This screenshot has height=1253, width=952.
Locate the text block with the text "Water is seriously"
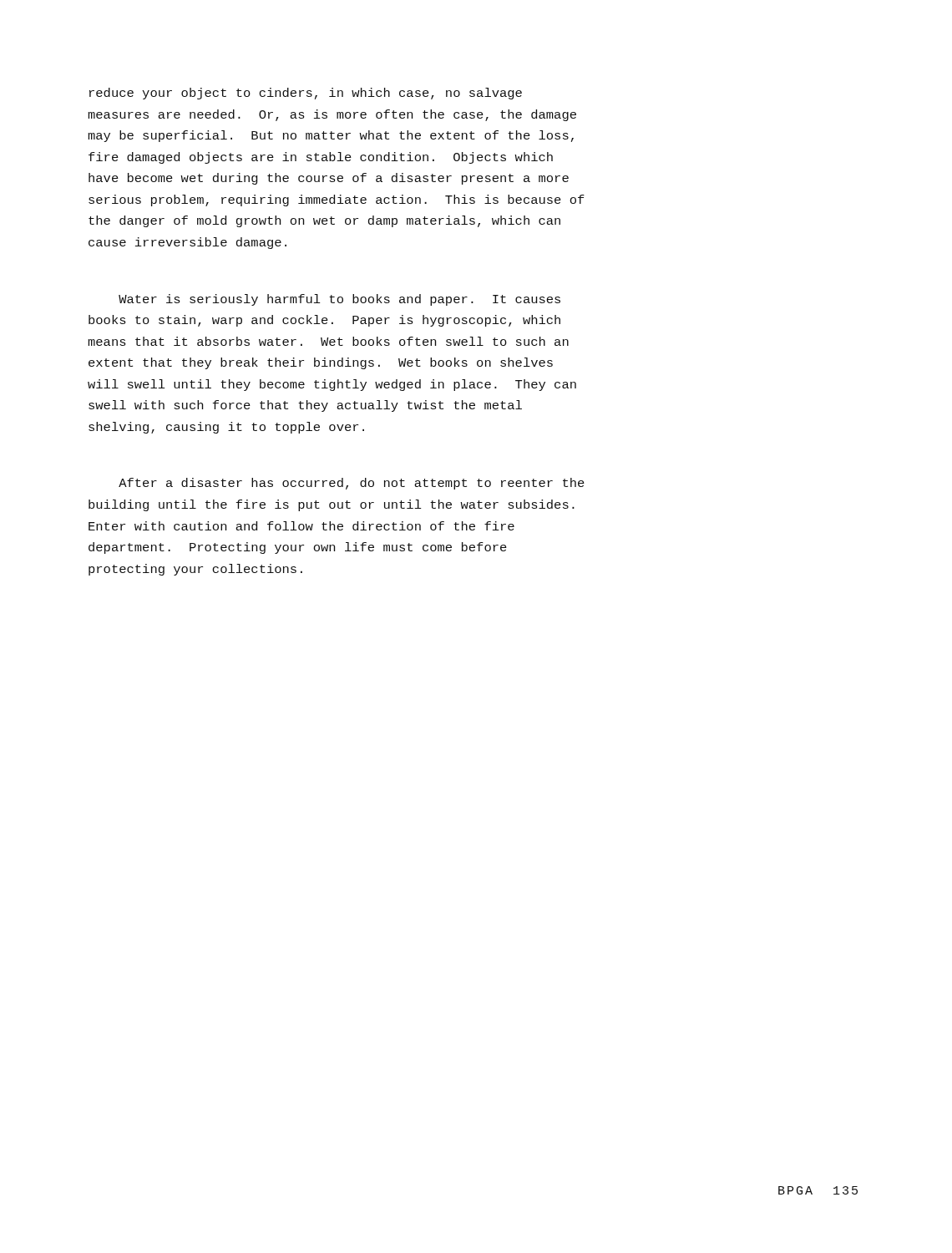pyautogui.click(x=332, y=363)
